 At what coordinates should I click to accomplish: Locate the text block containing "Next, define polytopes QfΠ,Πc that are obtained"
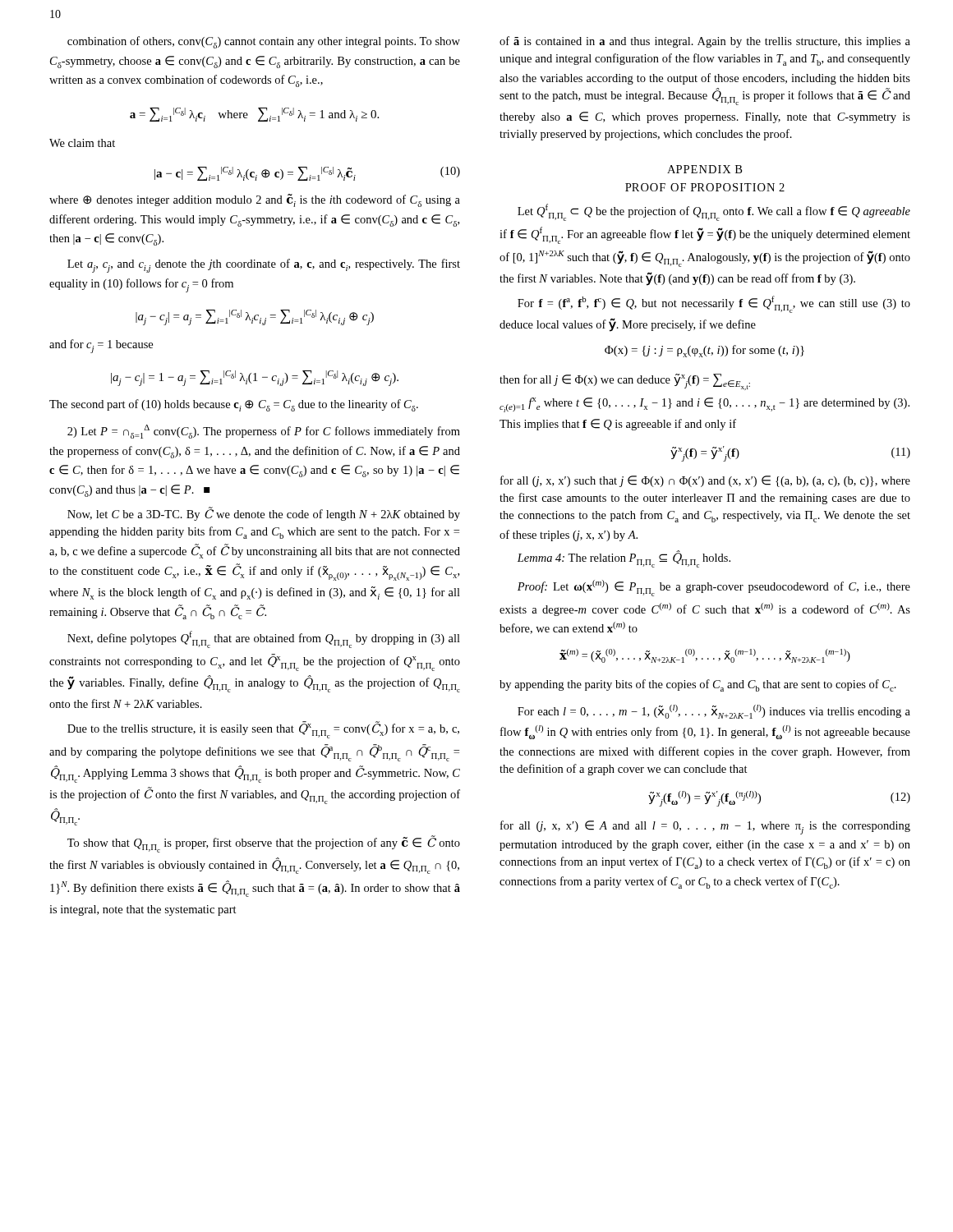(x=255, y=671)
